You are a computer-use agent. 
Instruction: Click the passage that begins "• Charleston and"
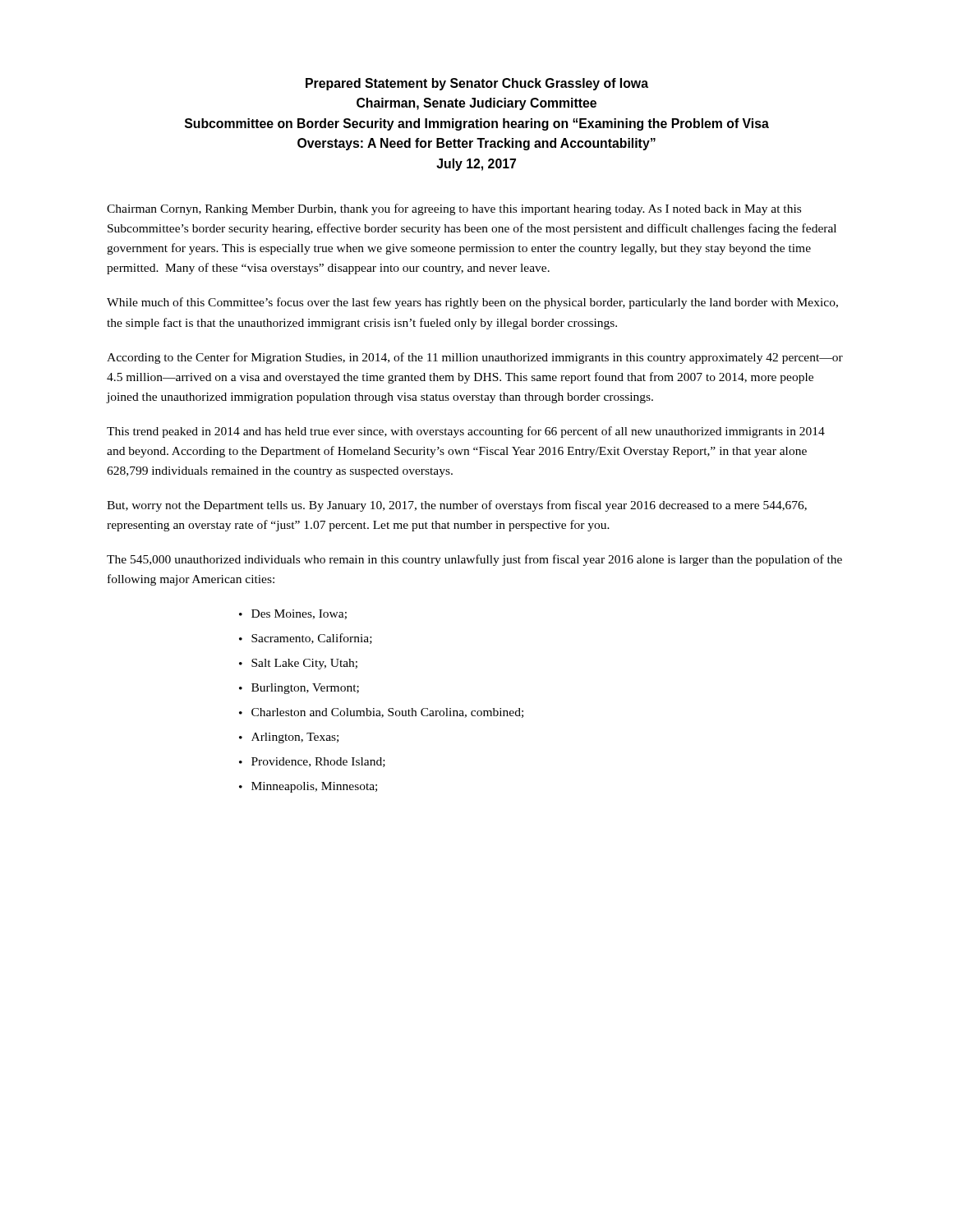pos(381,712)
